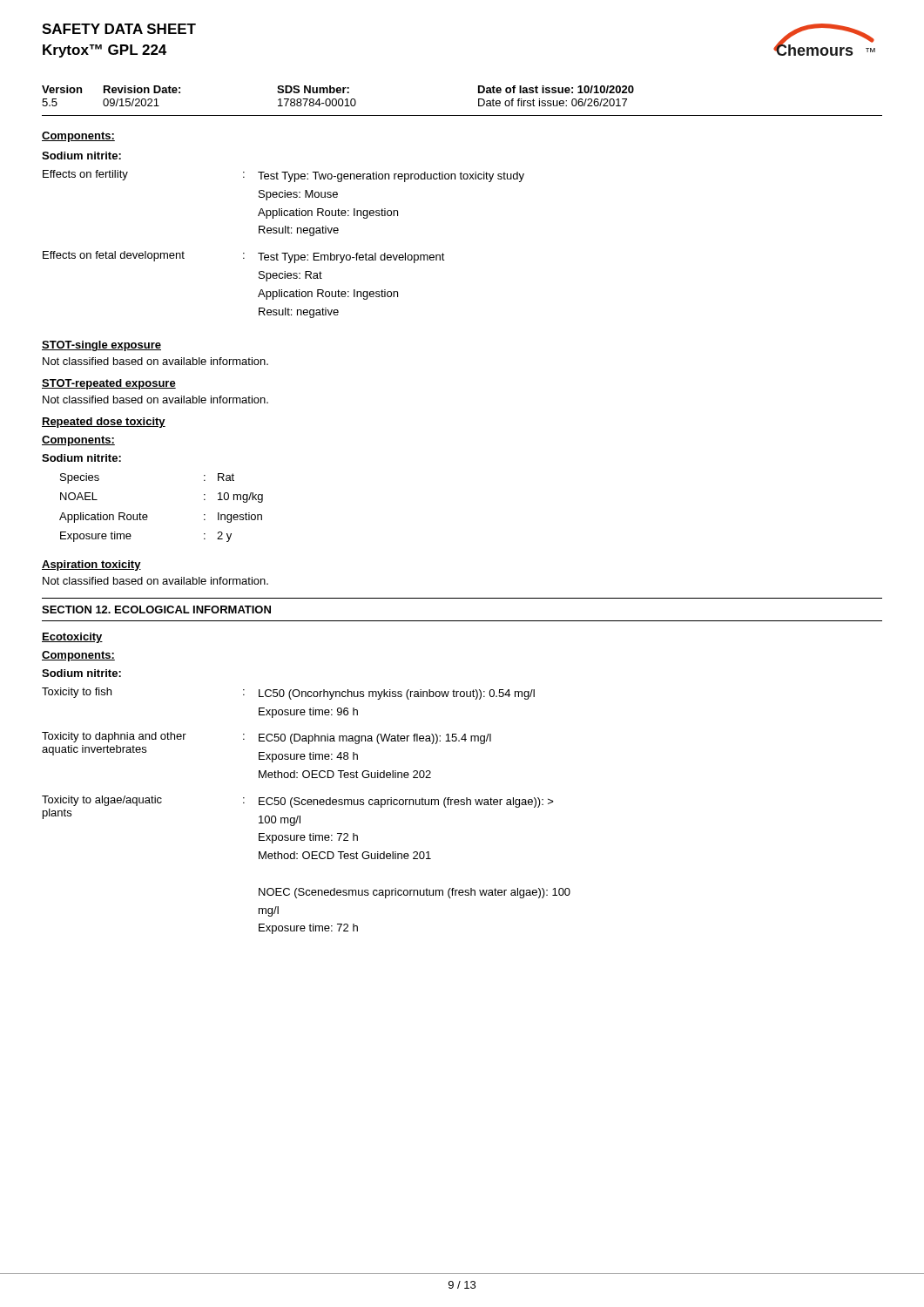
Task: Locate the text block starting "Species : Rat NOAEL : 10"
Action: coord(77,478)
